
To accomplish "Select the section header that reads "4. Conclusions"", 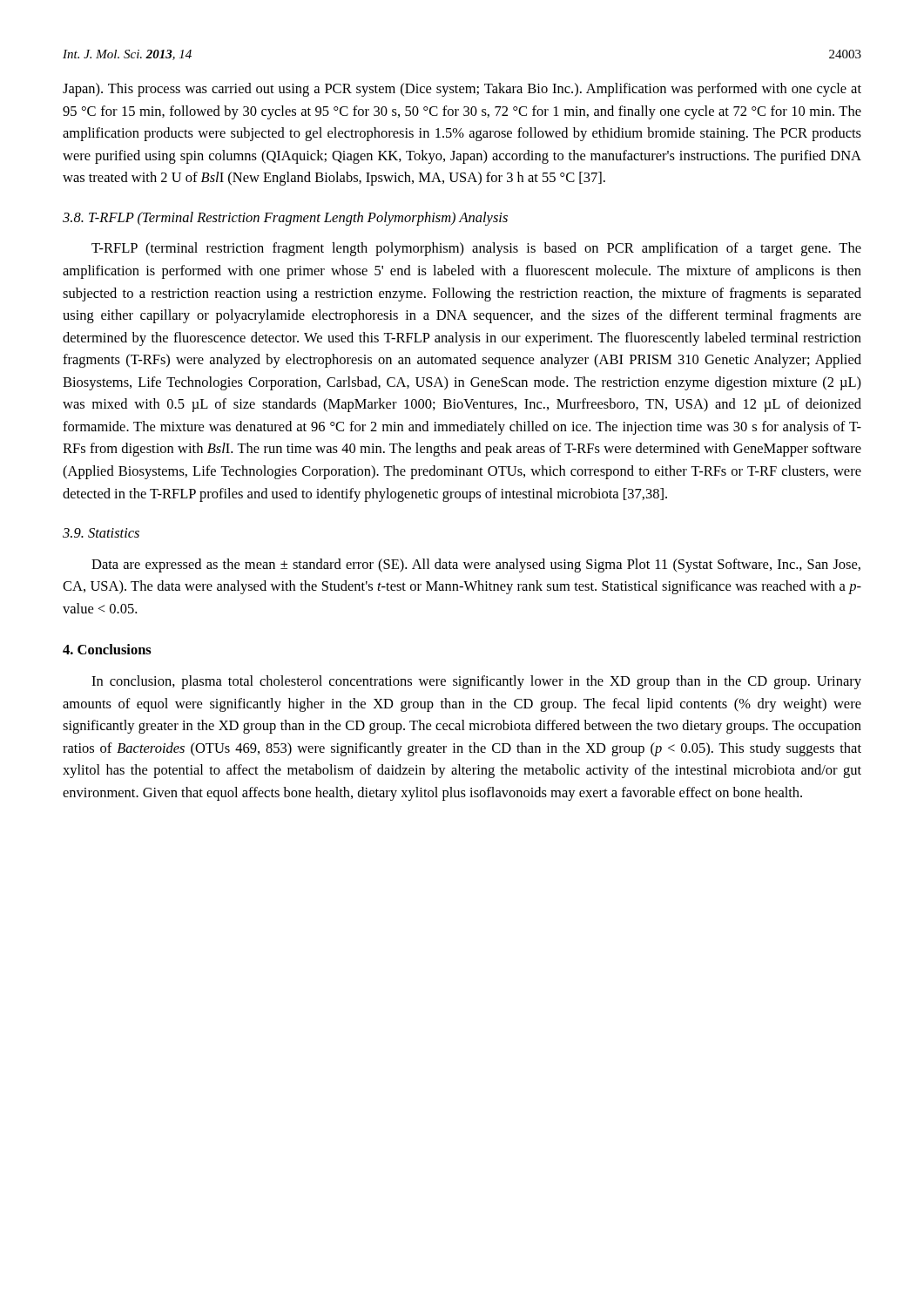I will pyautogui.click(x=107, y=649).
